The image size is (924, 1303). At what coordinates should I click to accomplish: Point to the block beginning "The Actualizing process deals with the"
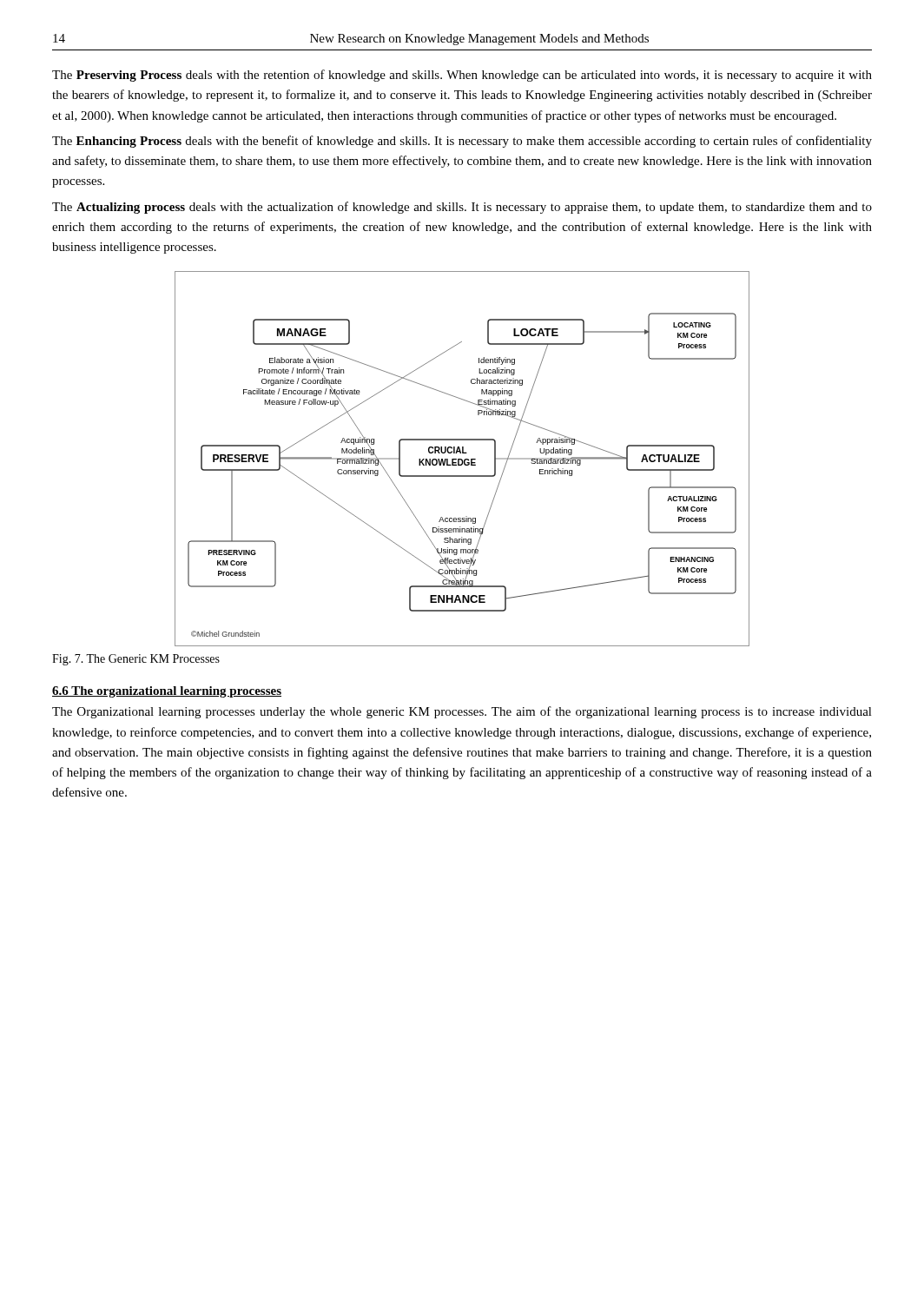click(462, 227)
